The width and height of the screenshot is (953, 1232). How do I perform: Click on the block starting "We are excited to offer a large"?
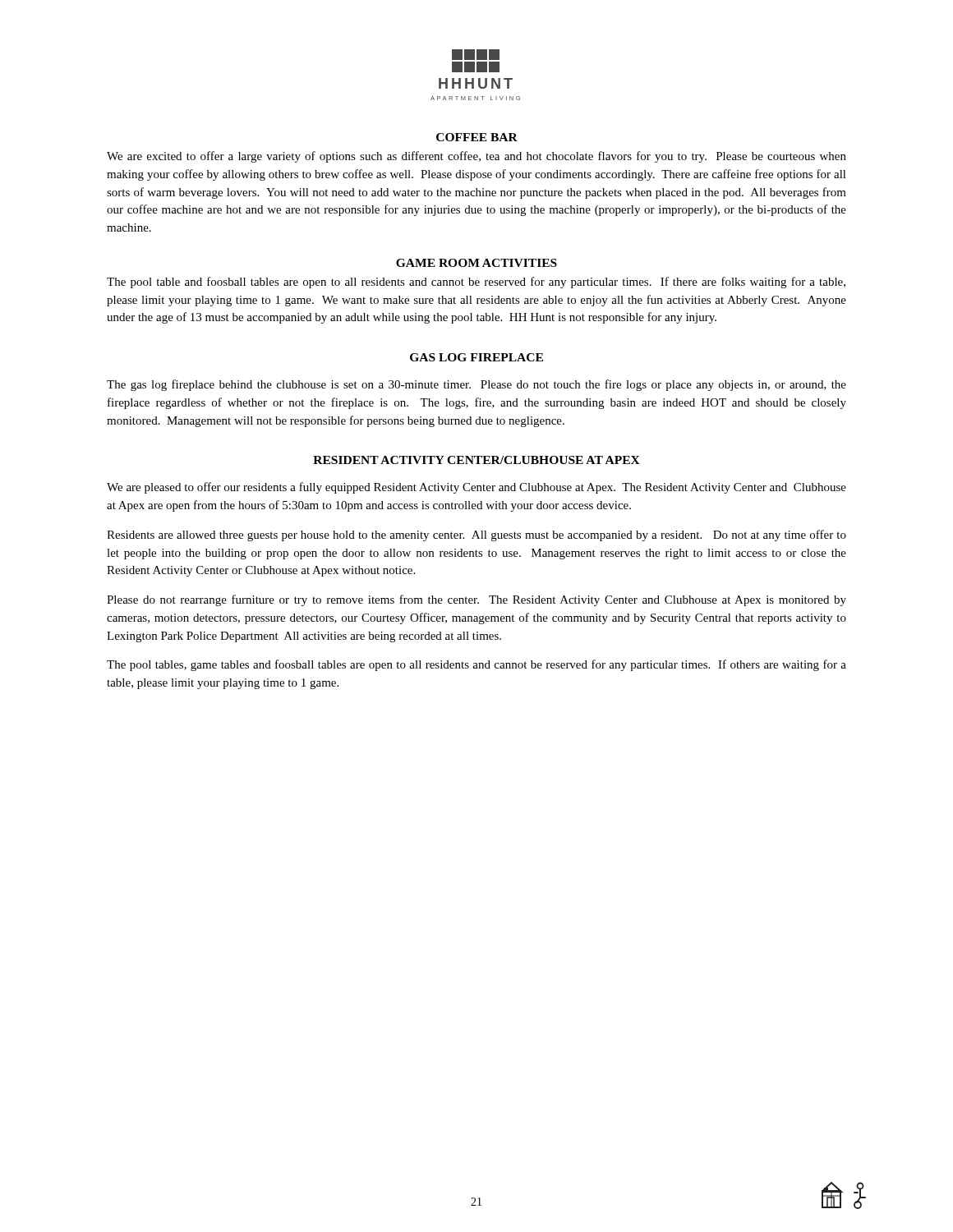point(476,192)
